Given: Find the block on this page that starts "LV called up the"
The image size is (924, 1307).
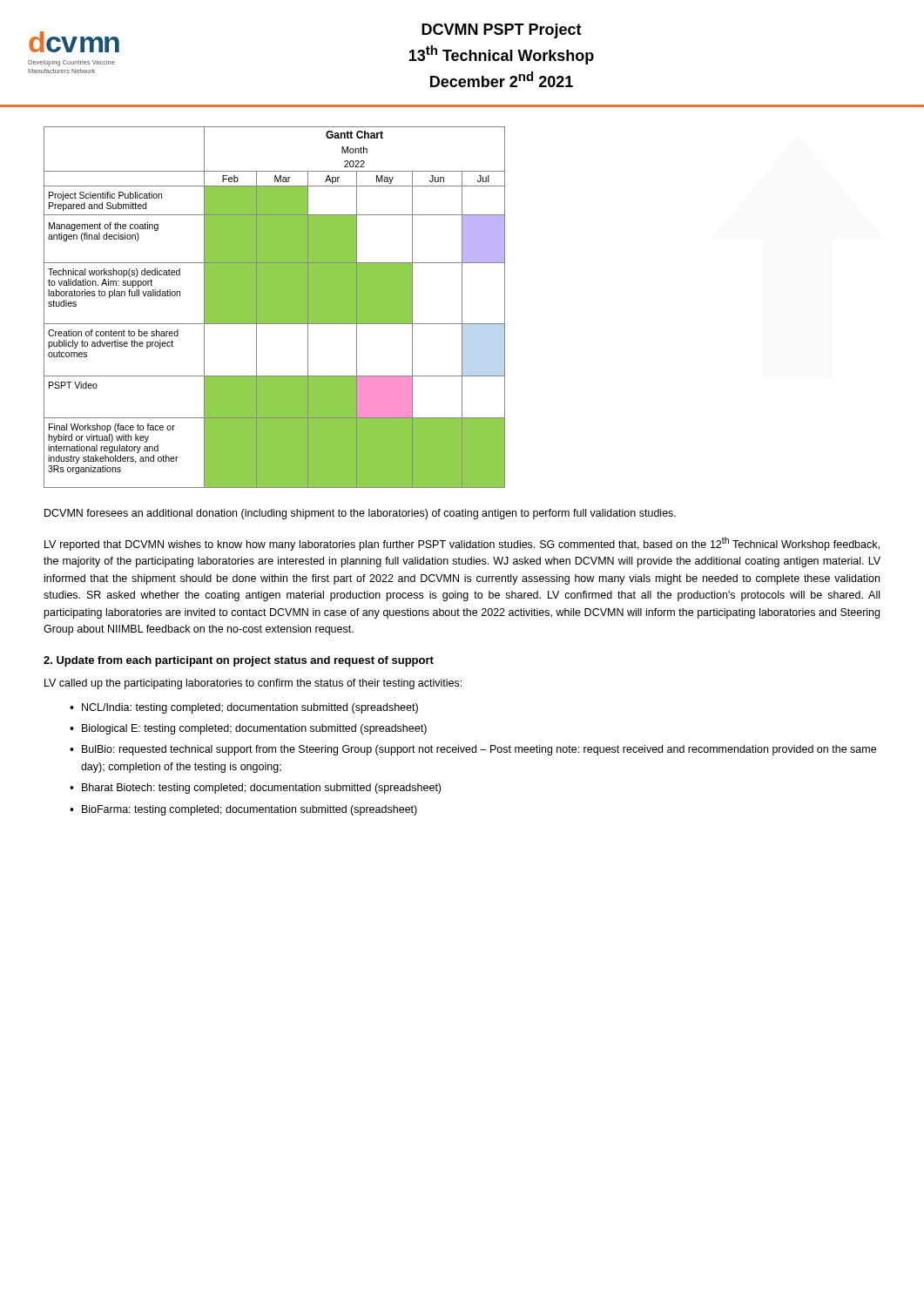Looking at the screenshot, I should tap(253, 683).
